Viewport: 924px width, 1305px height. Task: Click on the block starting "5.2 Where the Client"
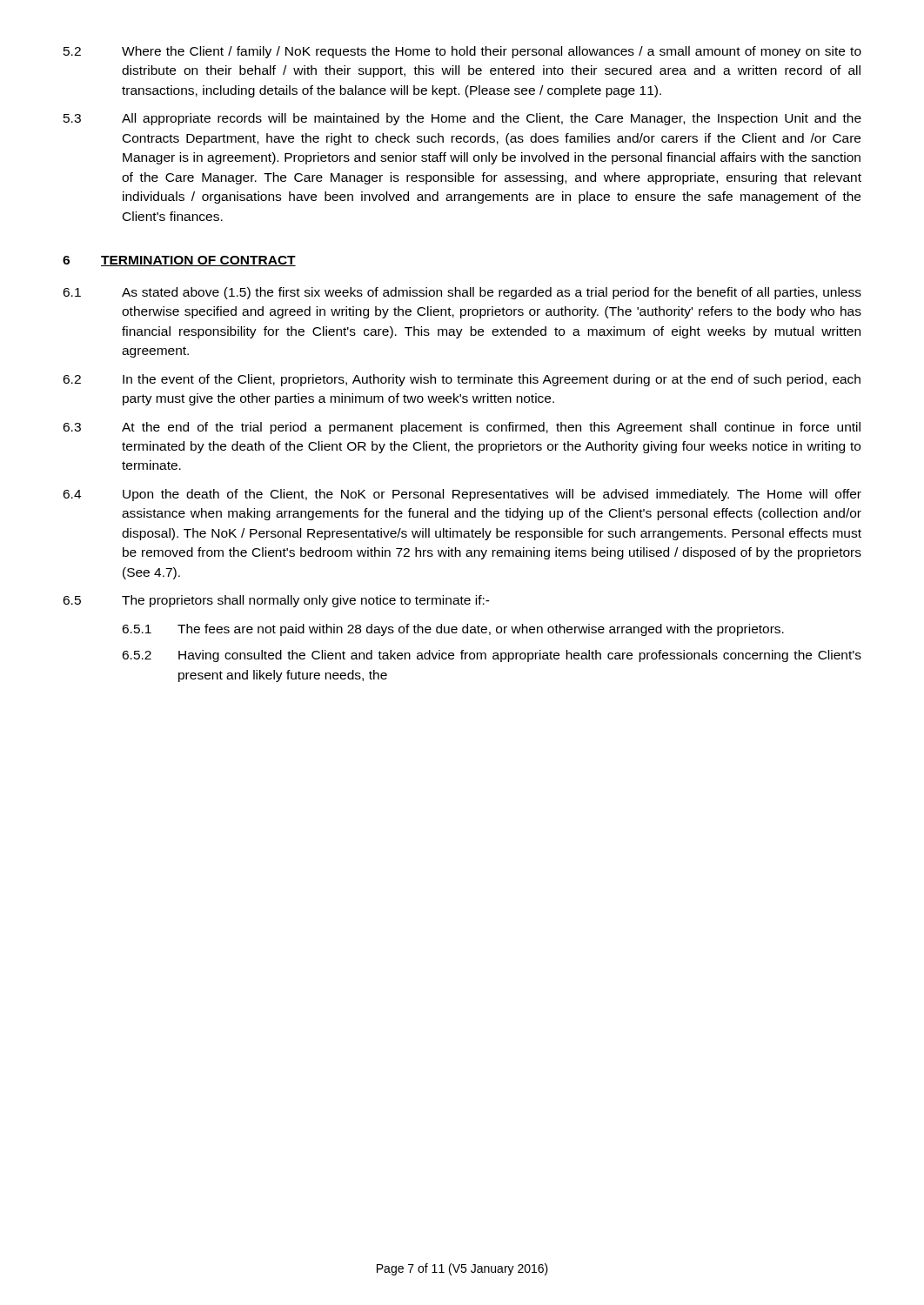tap(462, 71)
